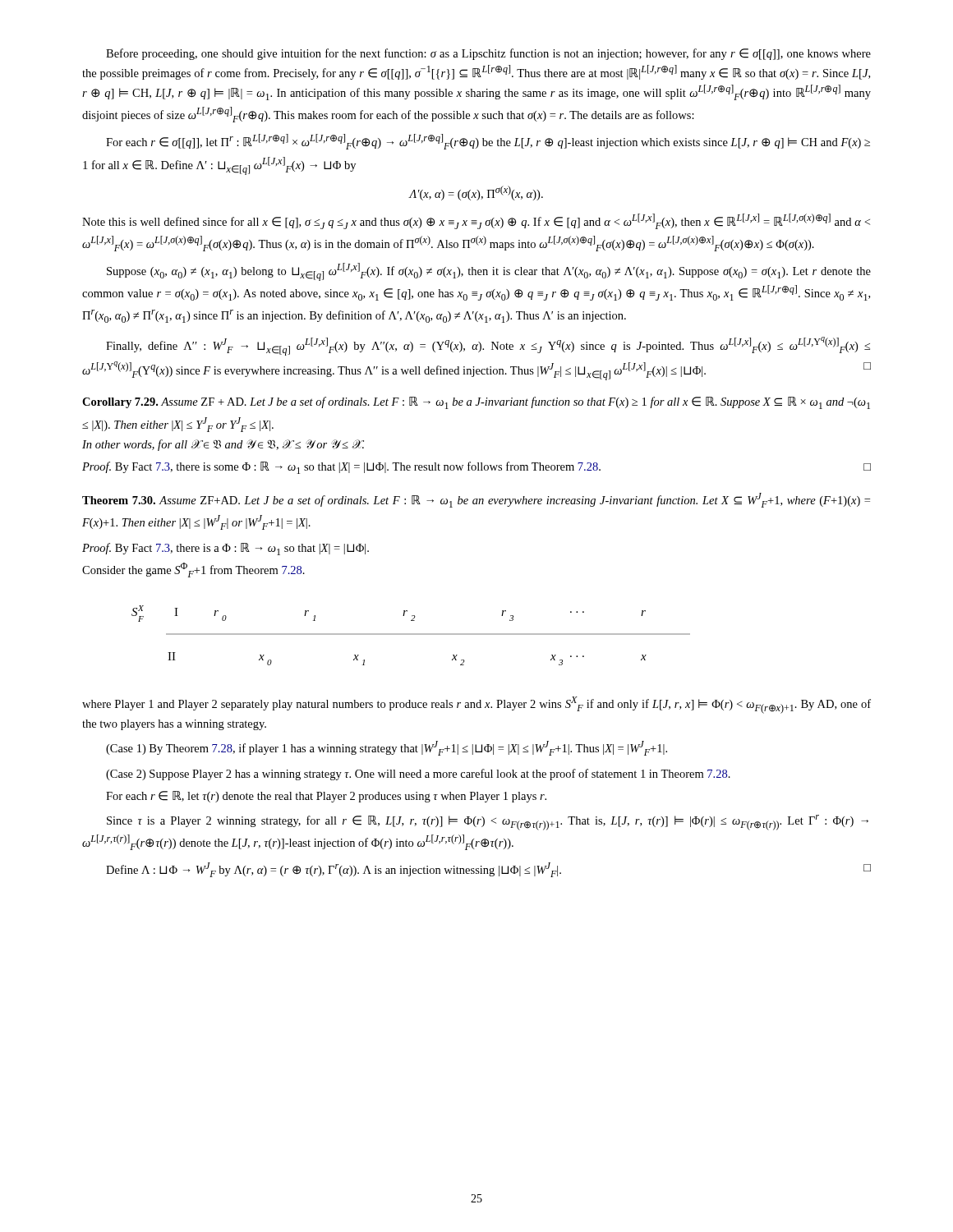Locate the element starting "Corollary 7.29. Assume ZF + AD. Let"
The width and height of the screenshot is (953, 1232).
point(476,403)
